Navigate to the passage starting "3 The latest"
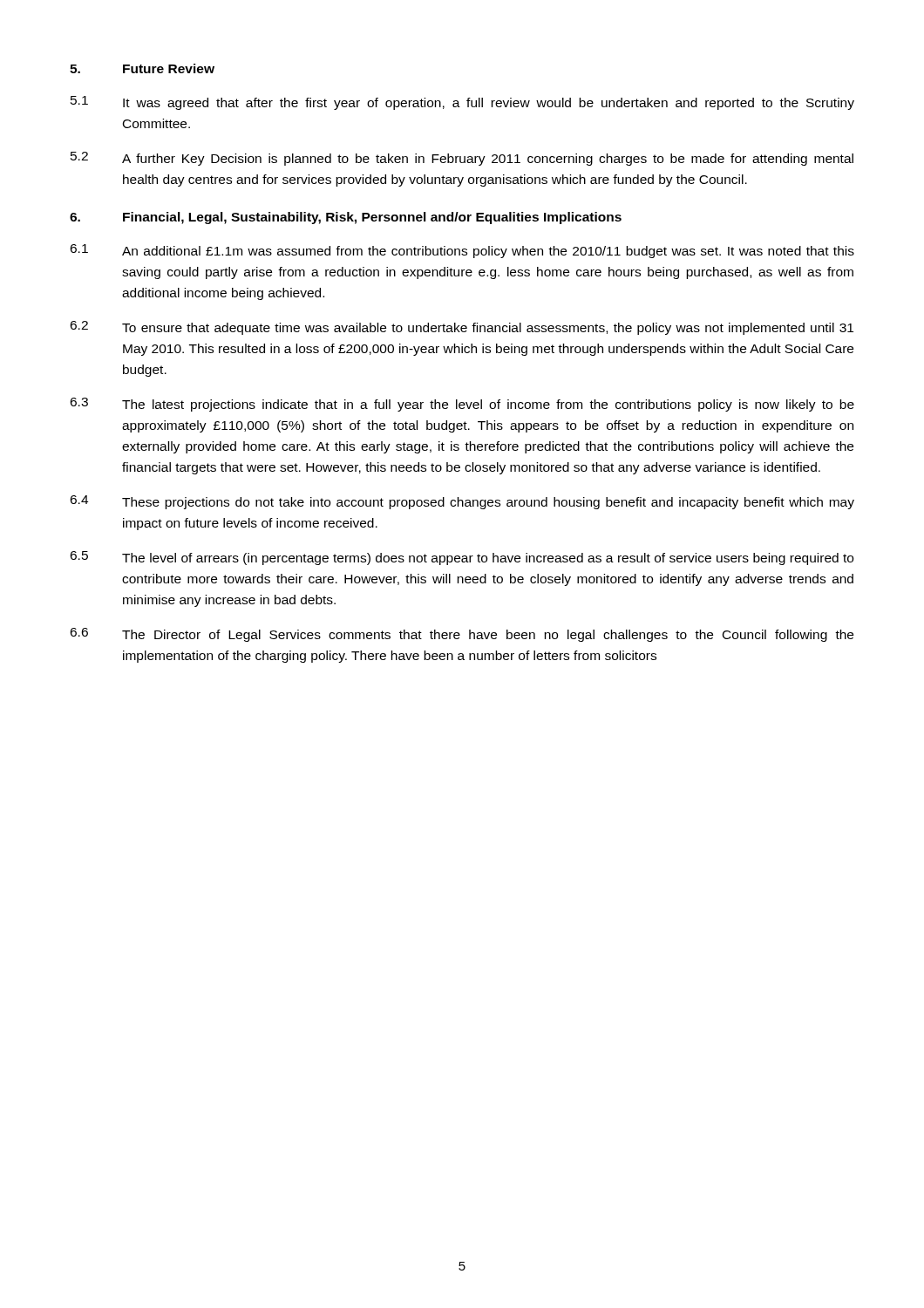 (462, 436)
